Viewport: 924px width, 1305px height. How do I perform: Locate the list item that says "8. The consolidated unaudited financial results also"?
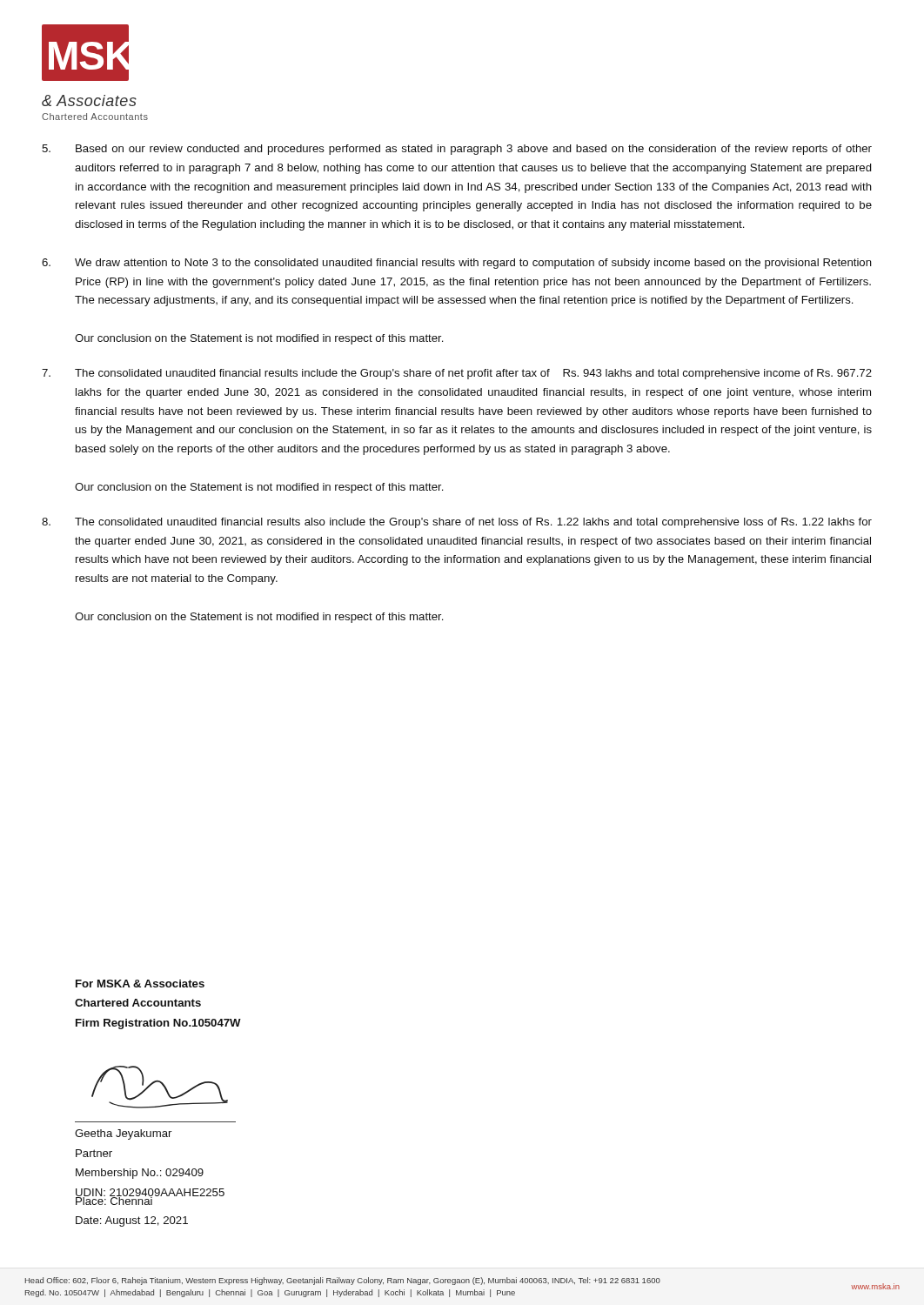pyautogui.click(x=457, y=550)
